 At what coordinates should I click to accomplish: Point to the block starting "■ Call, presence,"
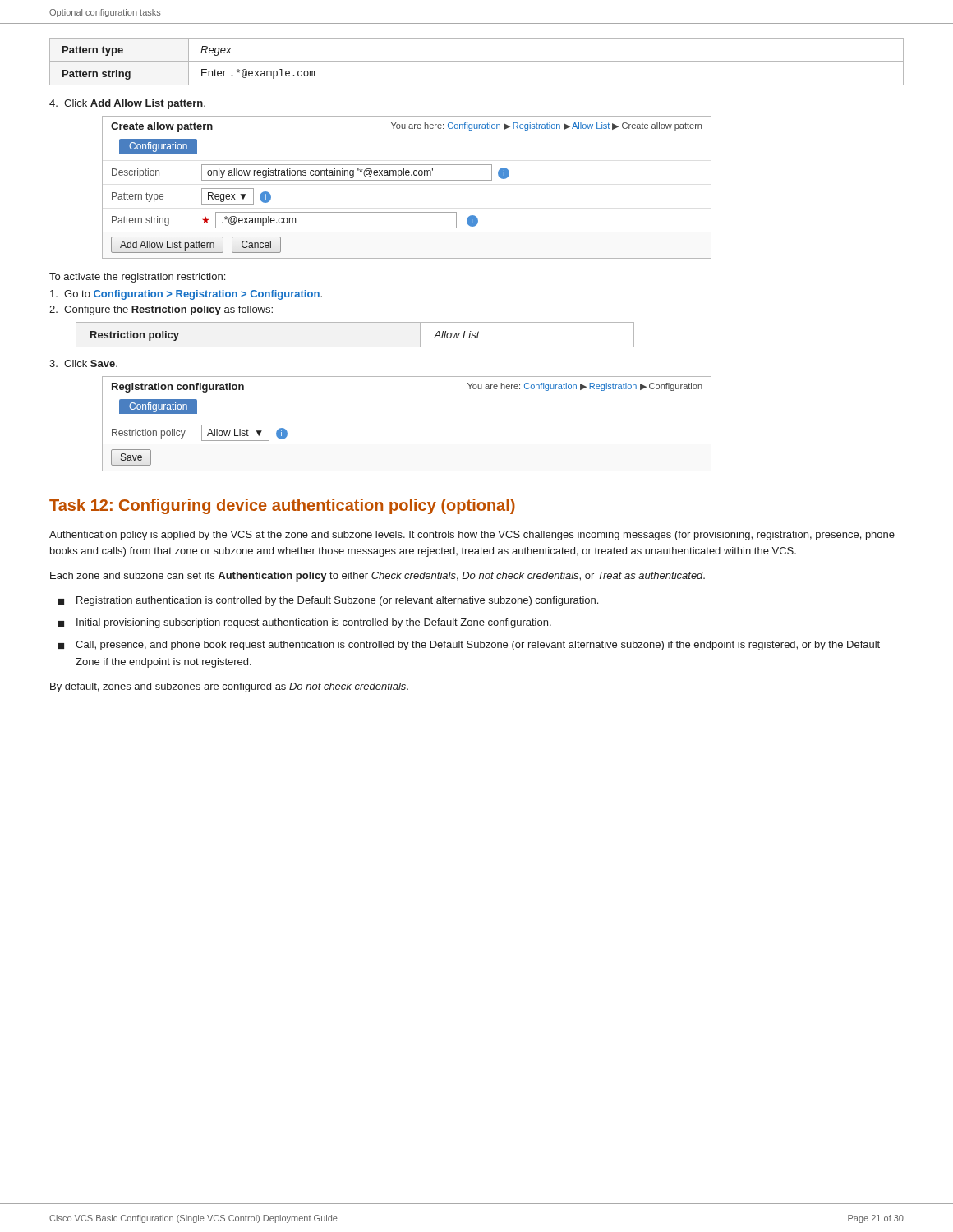[481, 653]
